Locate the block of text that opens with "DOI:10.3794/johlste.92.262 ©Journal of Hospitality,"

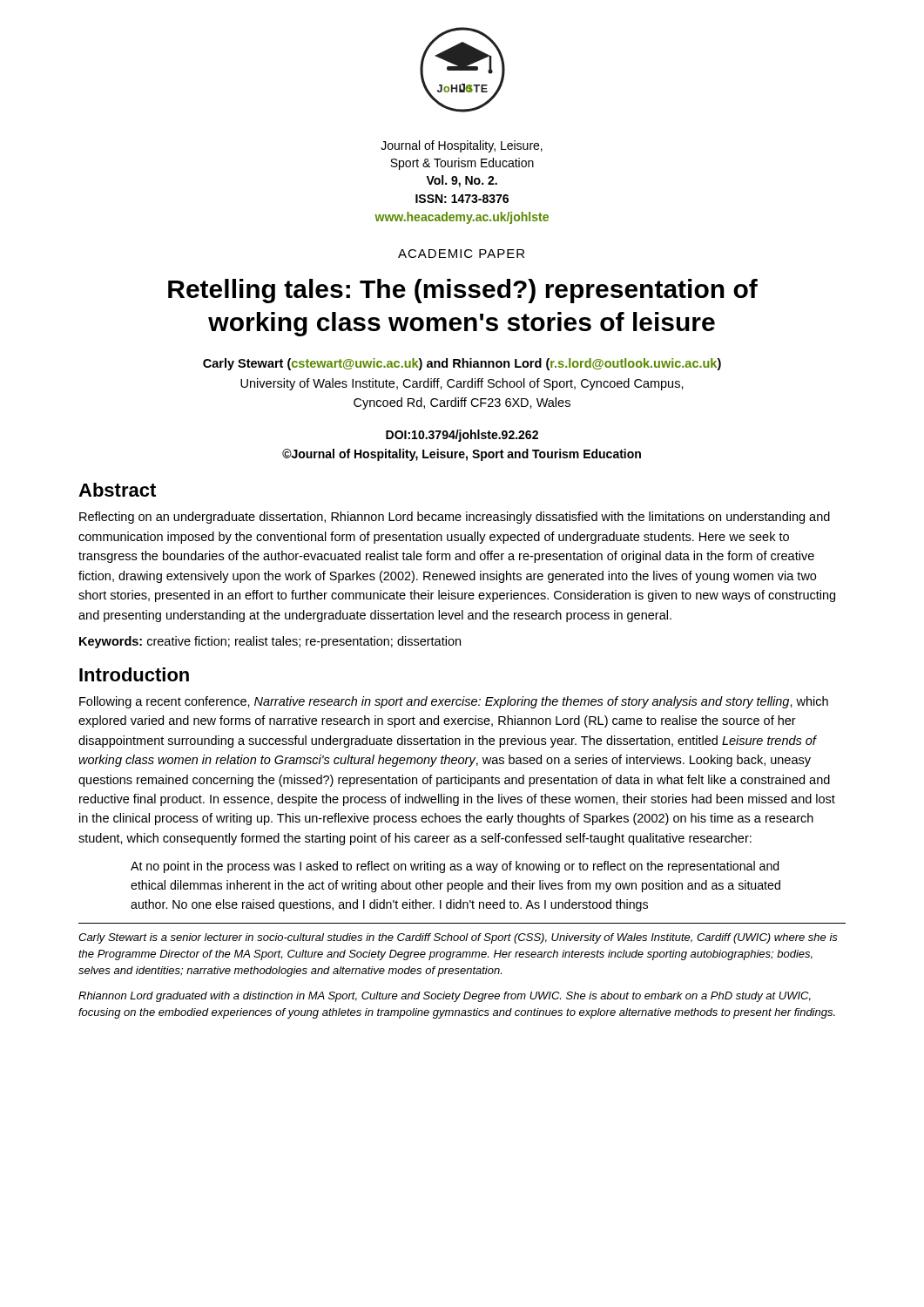[x=462, y=444]
